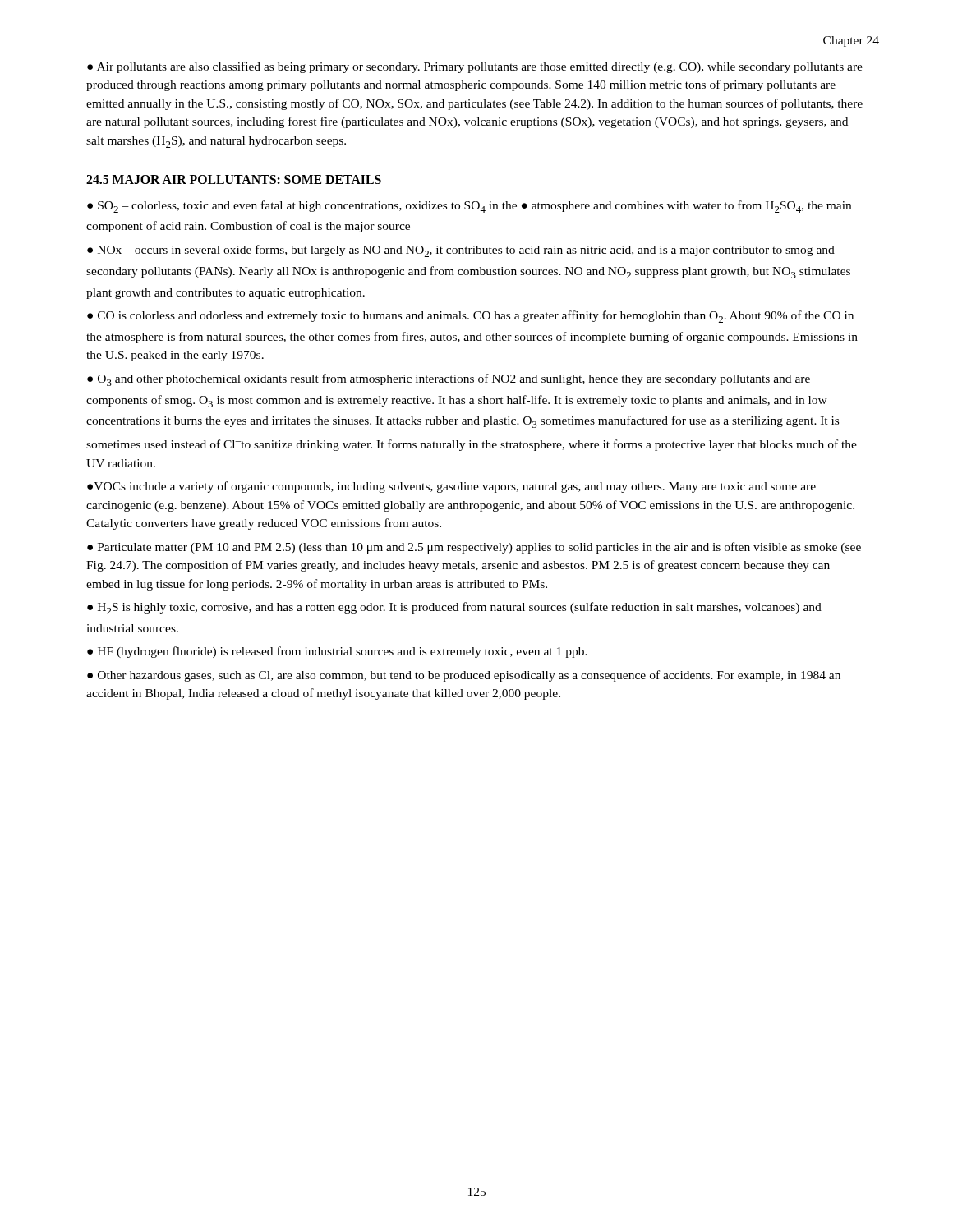Image resolution: width=953 pixels, height=1232 pixels.
Task: Click on the list item that reads "● Air pollutants"
Action: (x=475, y=105)
